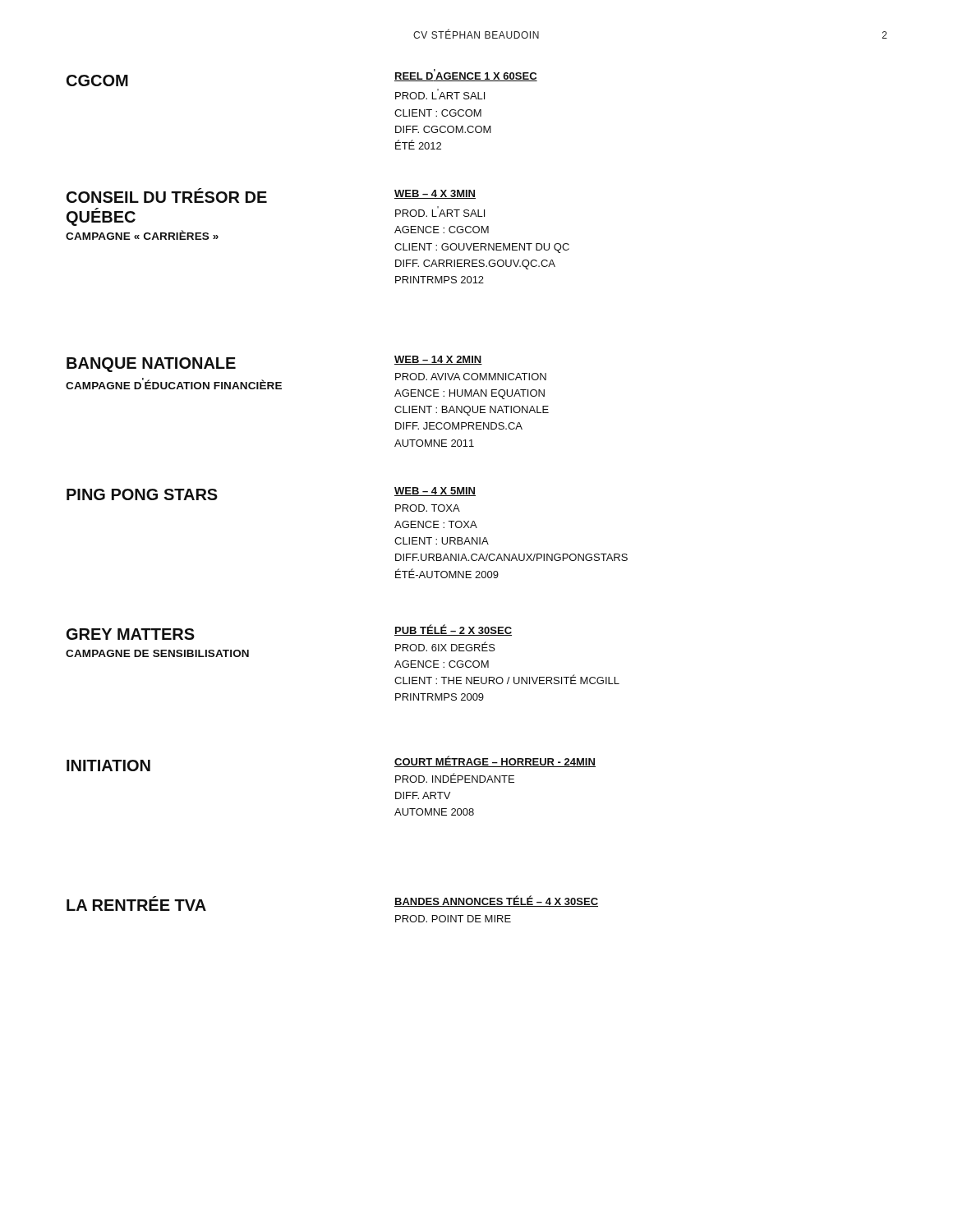Find the title on this page that starts "CONSEIL DU TRÉSOR"
This screenshot has width=953, height=1232.
[167, 195]
